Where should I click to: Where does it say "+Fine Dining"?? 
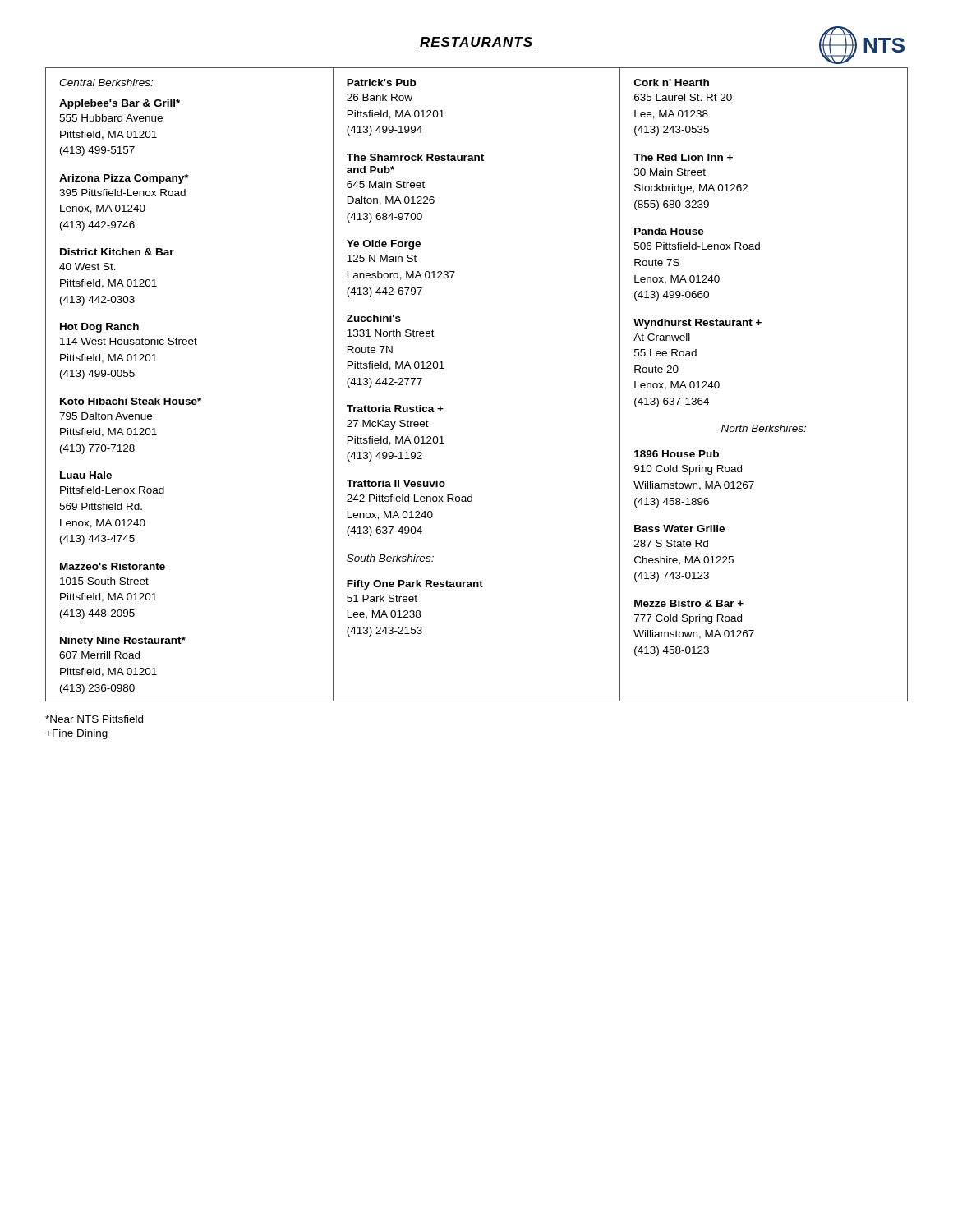coord(76,733)
